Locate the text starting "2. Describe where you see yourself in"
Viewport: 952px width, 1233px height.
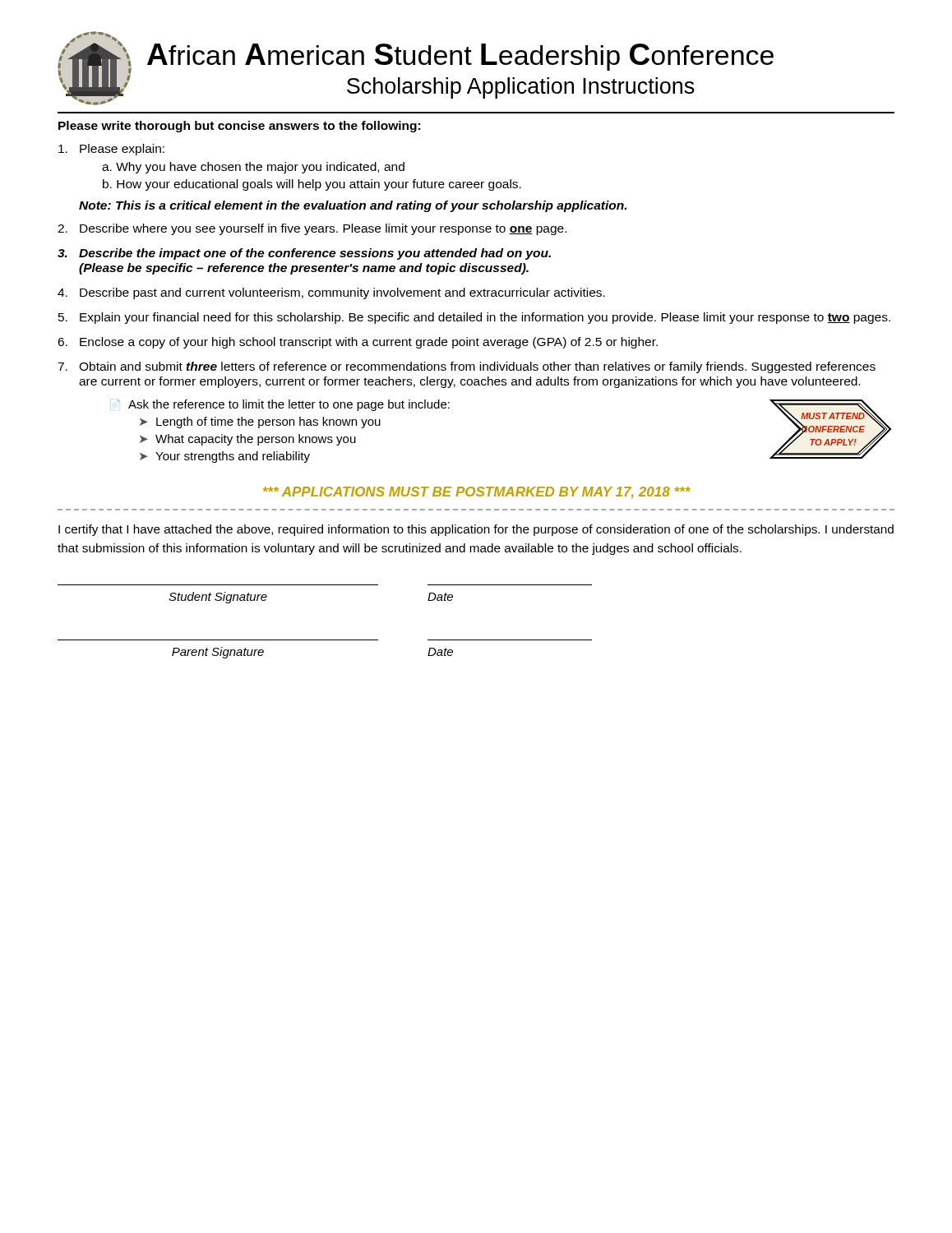[476, 228]
